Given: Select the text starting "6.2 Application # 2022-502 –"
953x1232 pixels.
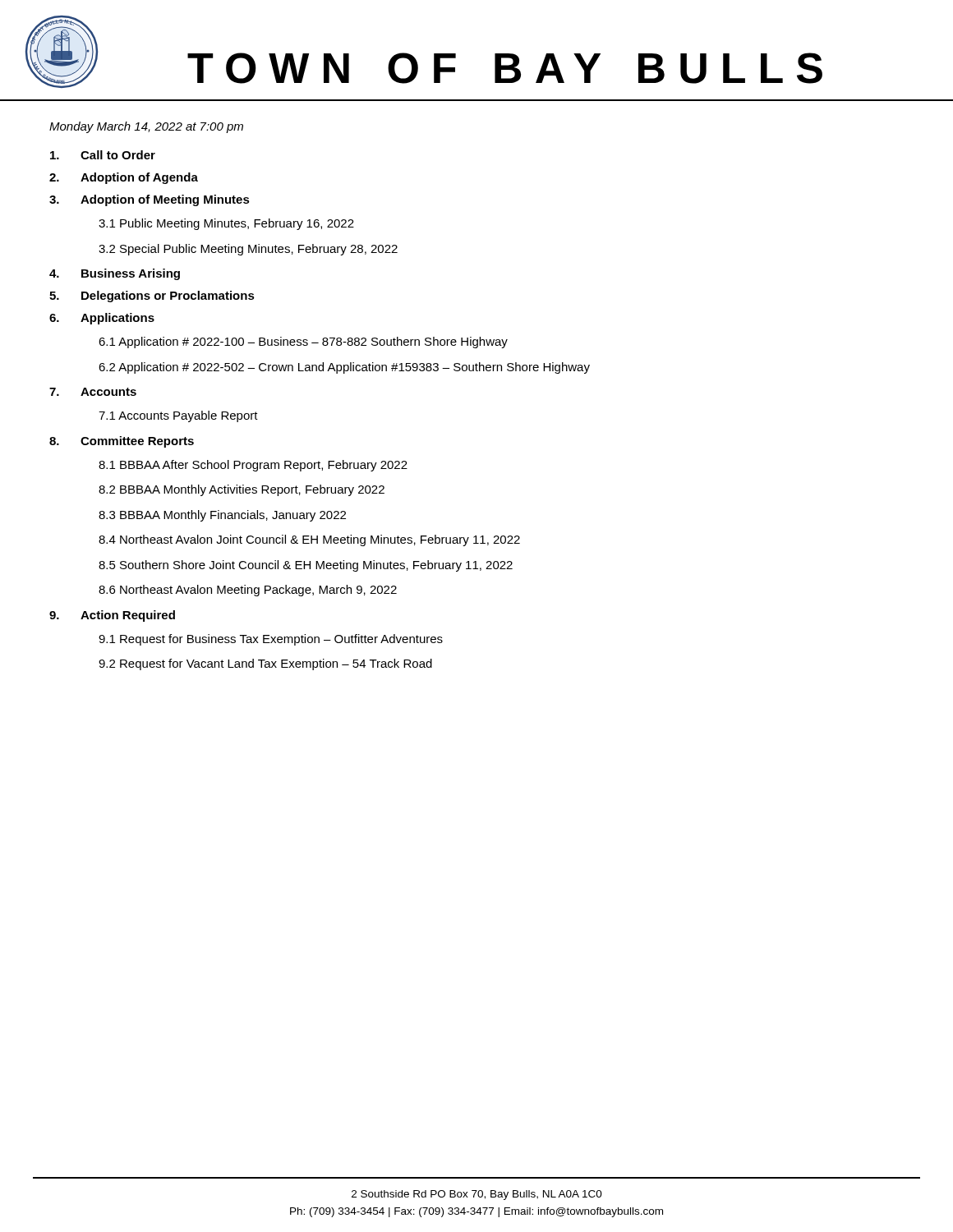Looking at the screenshot, I should [x=344, y=366].
